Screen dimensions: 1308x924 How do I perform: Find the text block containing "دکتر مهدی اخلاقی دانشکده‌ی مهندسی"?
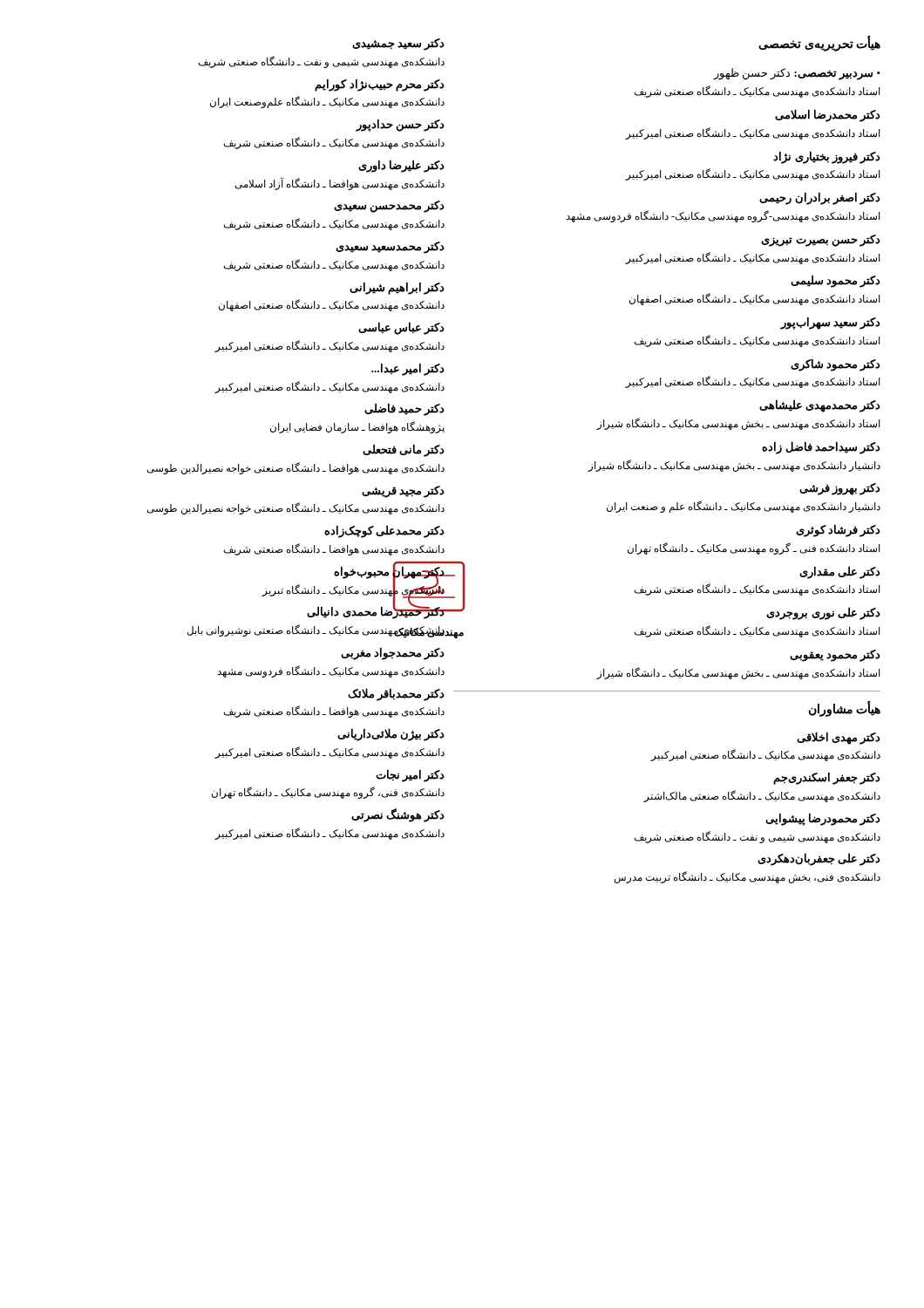pos(766,746)
